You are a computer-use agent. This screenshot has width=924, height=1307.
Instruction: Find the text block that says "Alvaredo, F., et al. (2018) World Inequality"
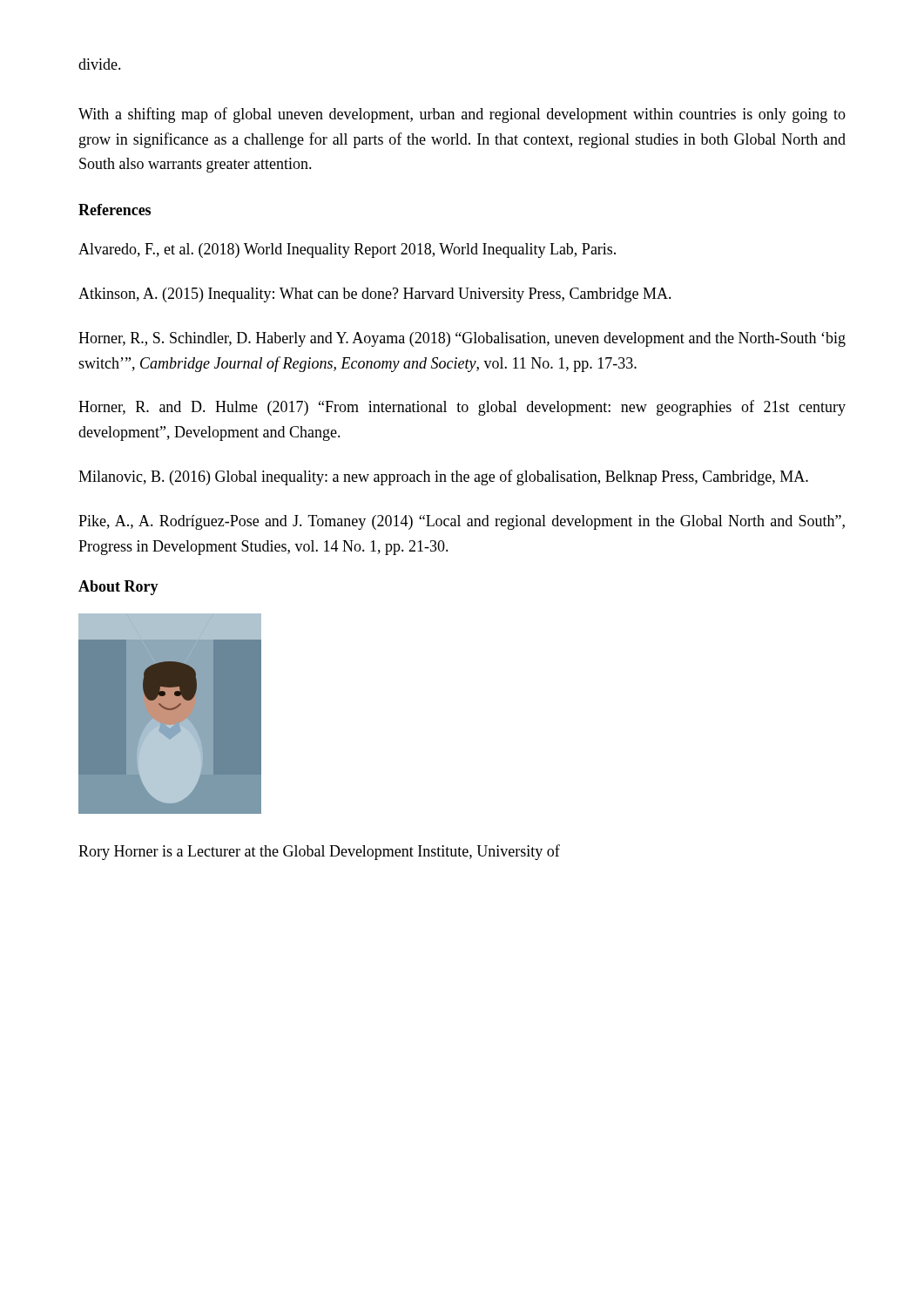pos(348,249)
